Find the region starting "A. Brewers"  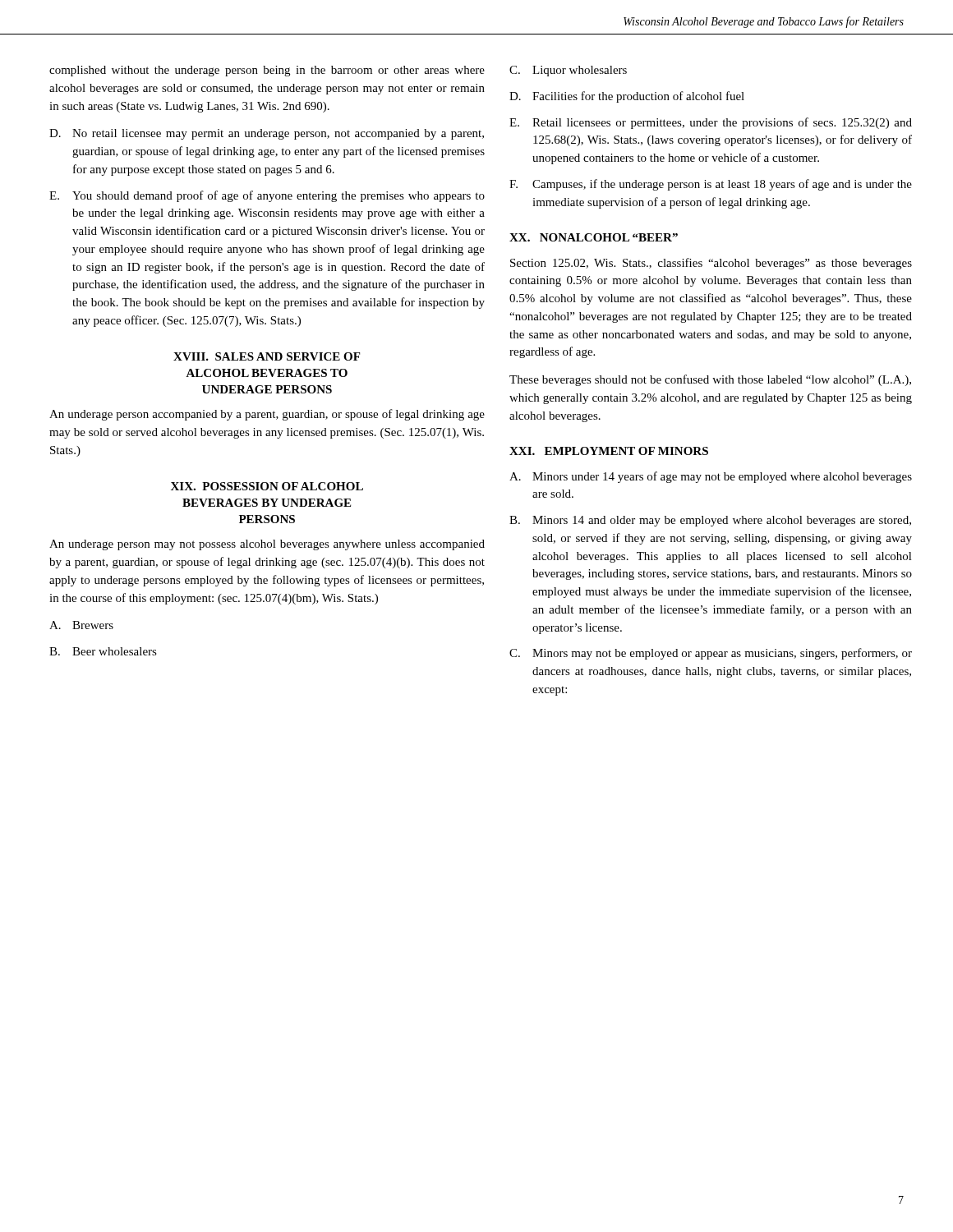[81, 625]
